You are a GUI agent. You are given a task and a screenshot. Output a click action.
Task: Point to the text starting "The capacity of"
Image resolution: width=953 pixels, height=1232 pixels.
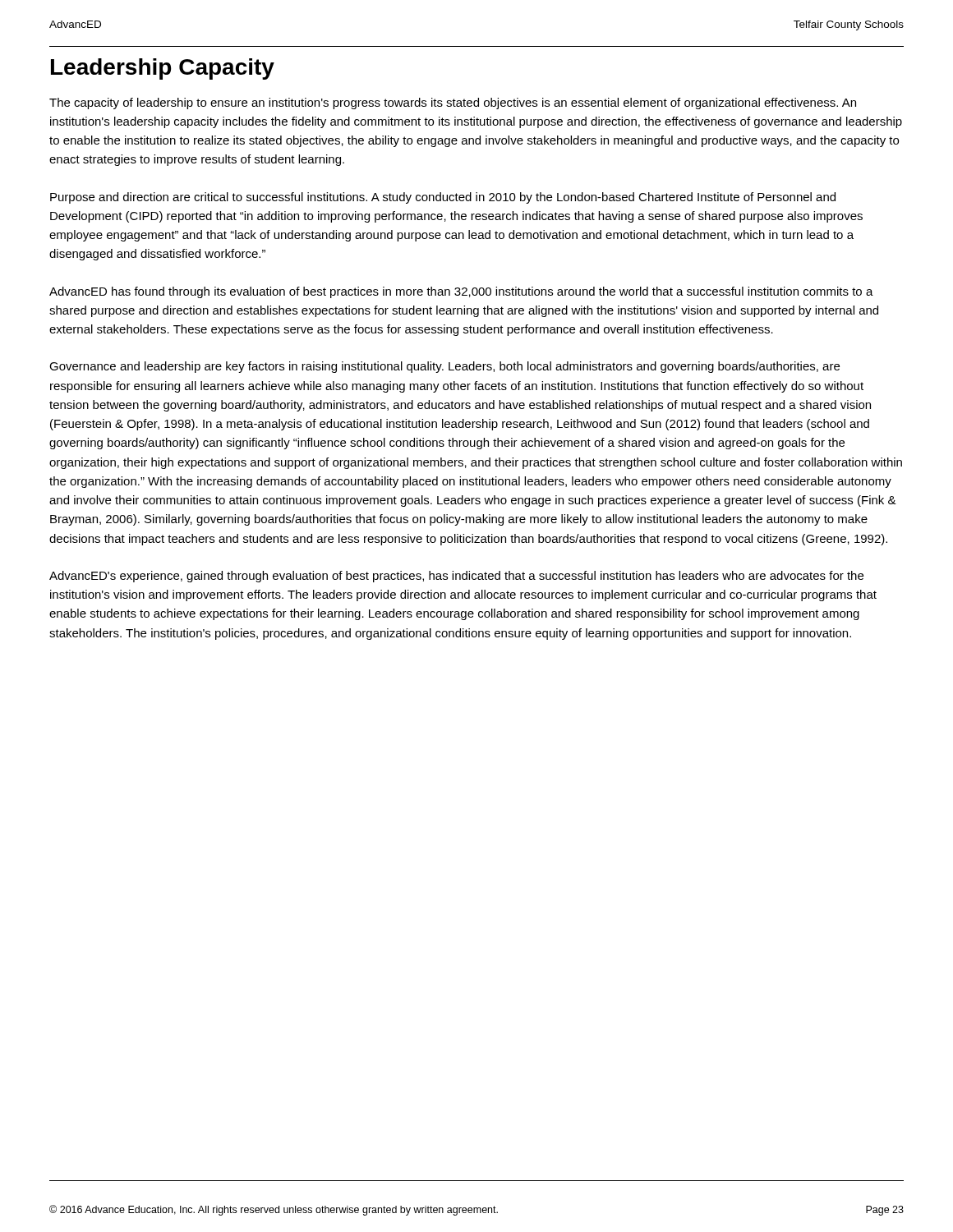[476, 131]
